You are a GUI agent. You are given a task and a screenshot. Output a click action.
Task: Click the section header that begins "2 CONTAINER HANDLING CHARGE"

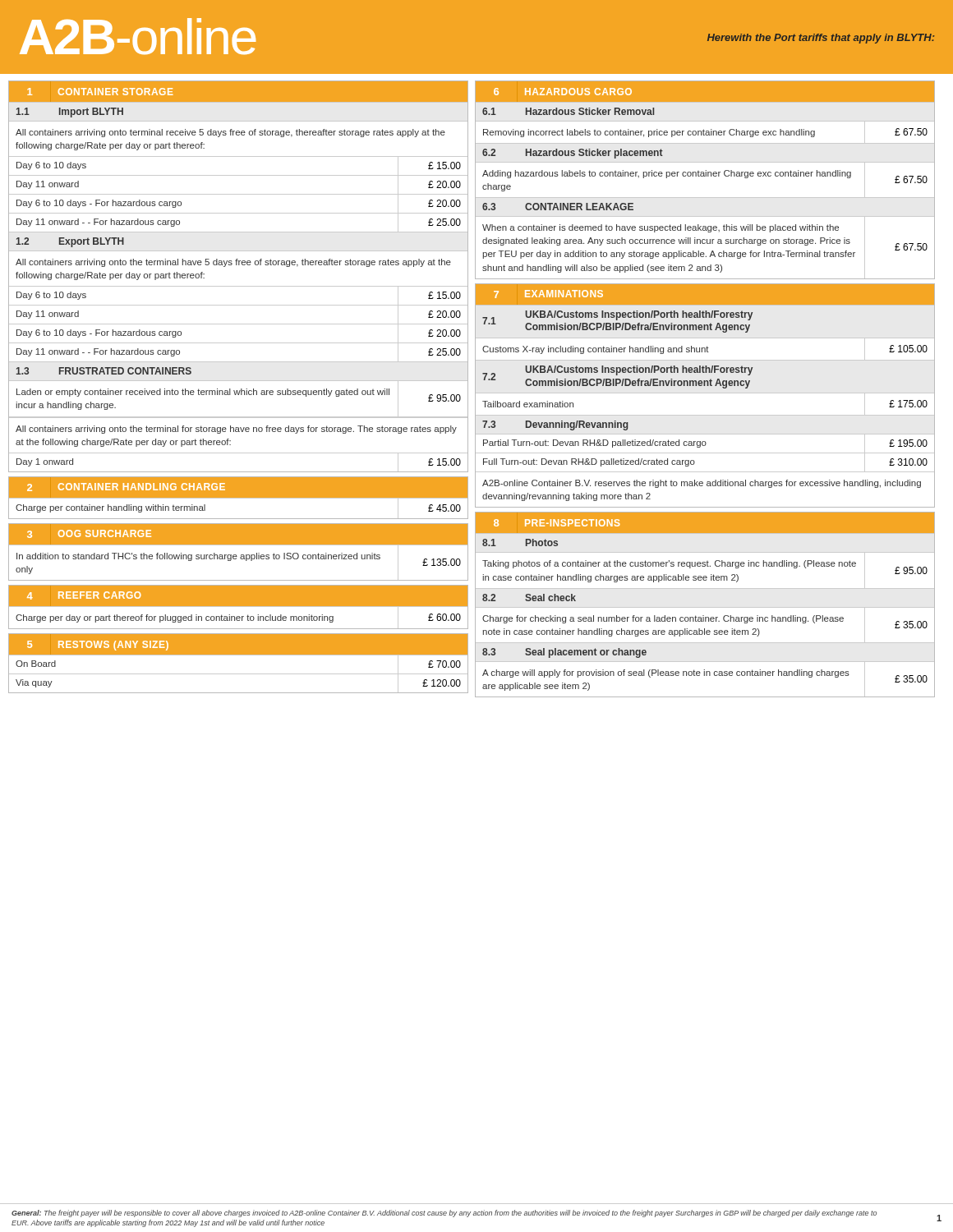[x=238, y=498]
